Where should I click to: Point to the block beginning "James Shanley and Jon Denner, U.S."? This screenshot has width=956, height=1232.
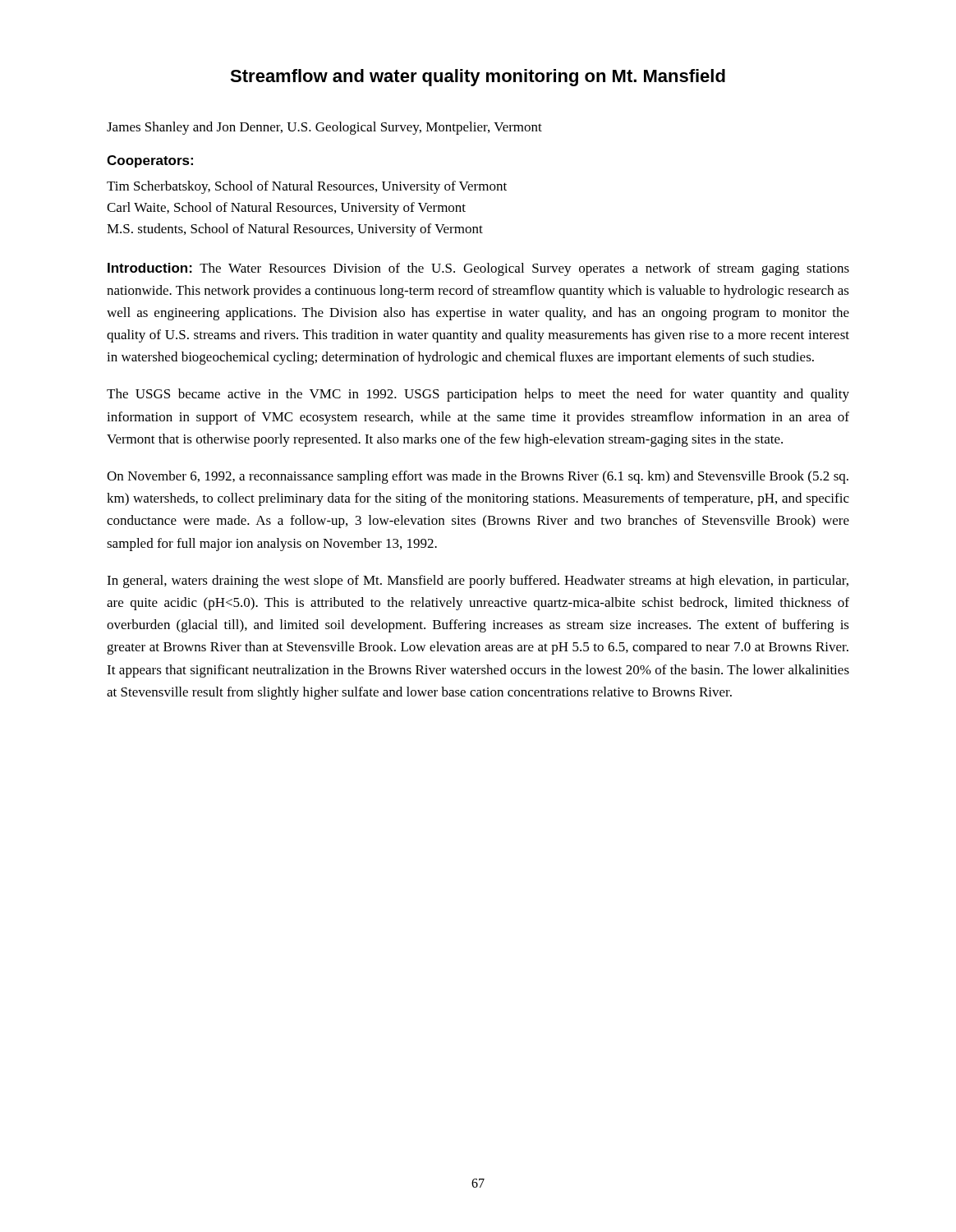pyautogui.click(x=324, y=127)
